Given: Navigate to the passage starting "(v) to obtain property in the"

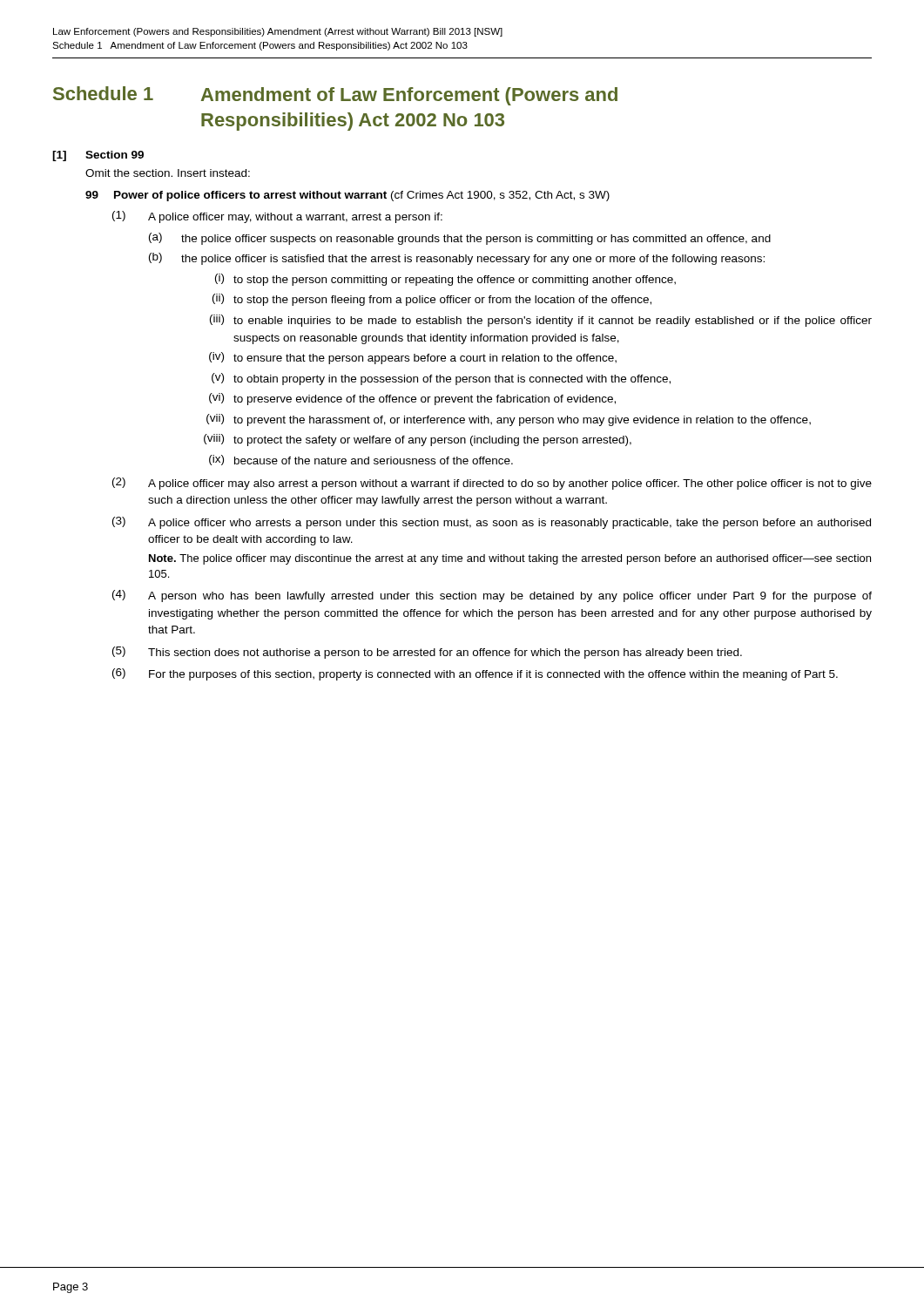Looking at the screenshot, I should pyautogui.click(x=526, y=379).
